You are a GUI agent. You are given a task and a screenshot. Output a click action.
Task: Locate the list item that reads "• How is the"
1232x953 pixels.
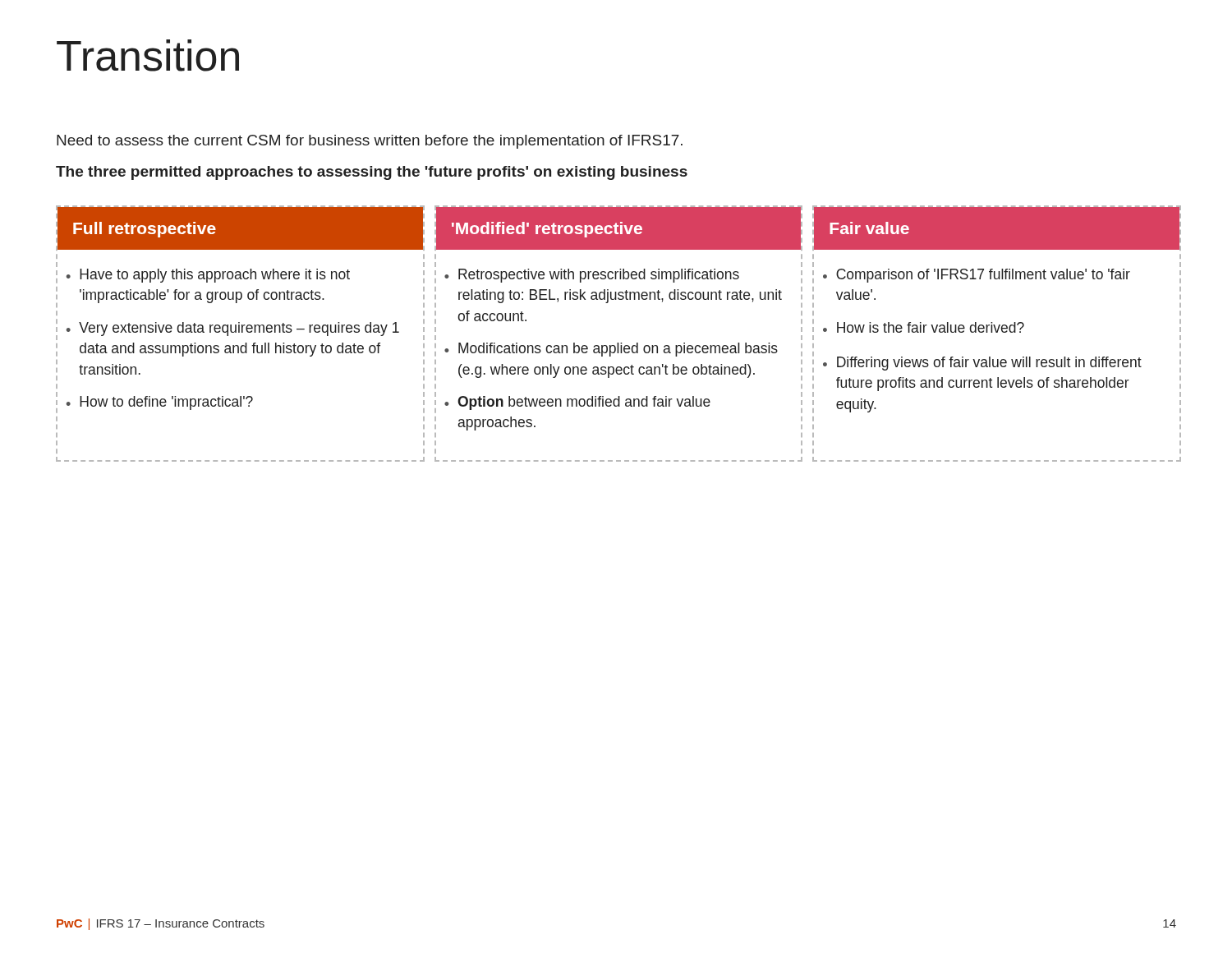[923, 329]
